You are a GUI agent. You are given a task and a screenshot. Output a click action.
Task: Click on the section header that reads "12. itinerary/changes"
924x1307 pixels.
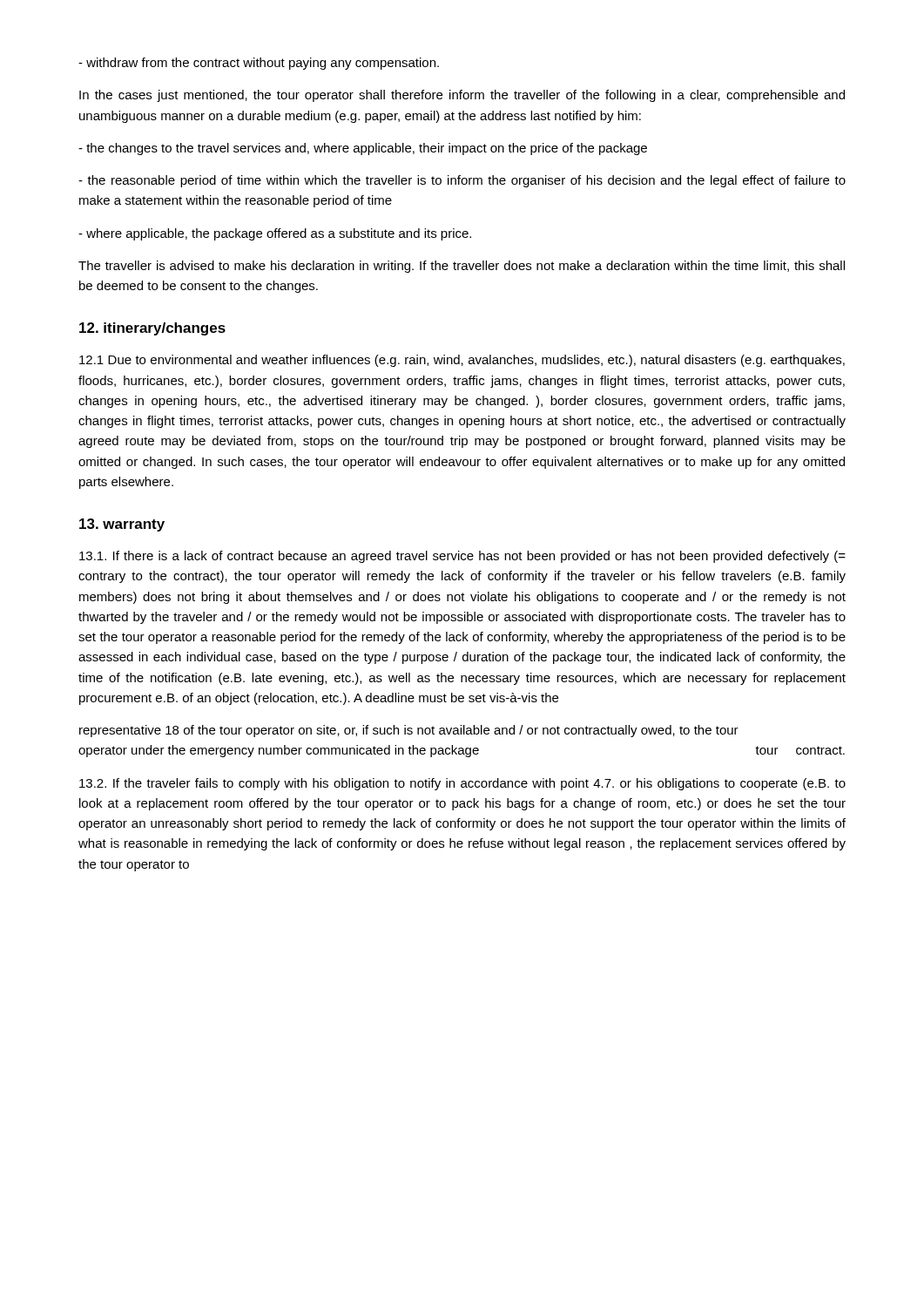point(152,328)
